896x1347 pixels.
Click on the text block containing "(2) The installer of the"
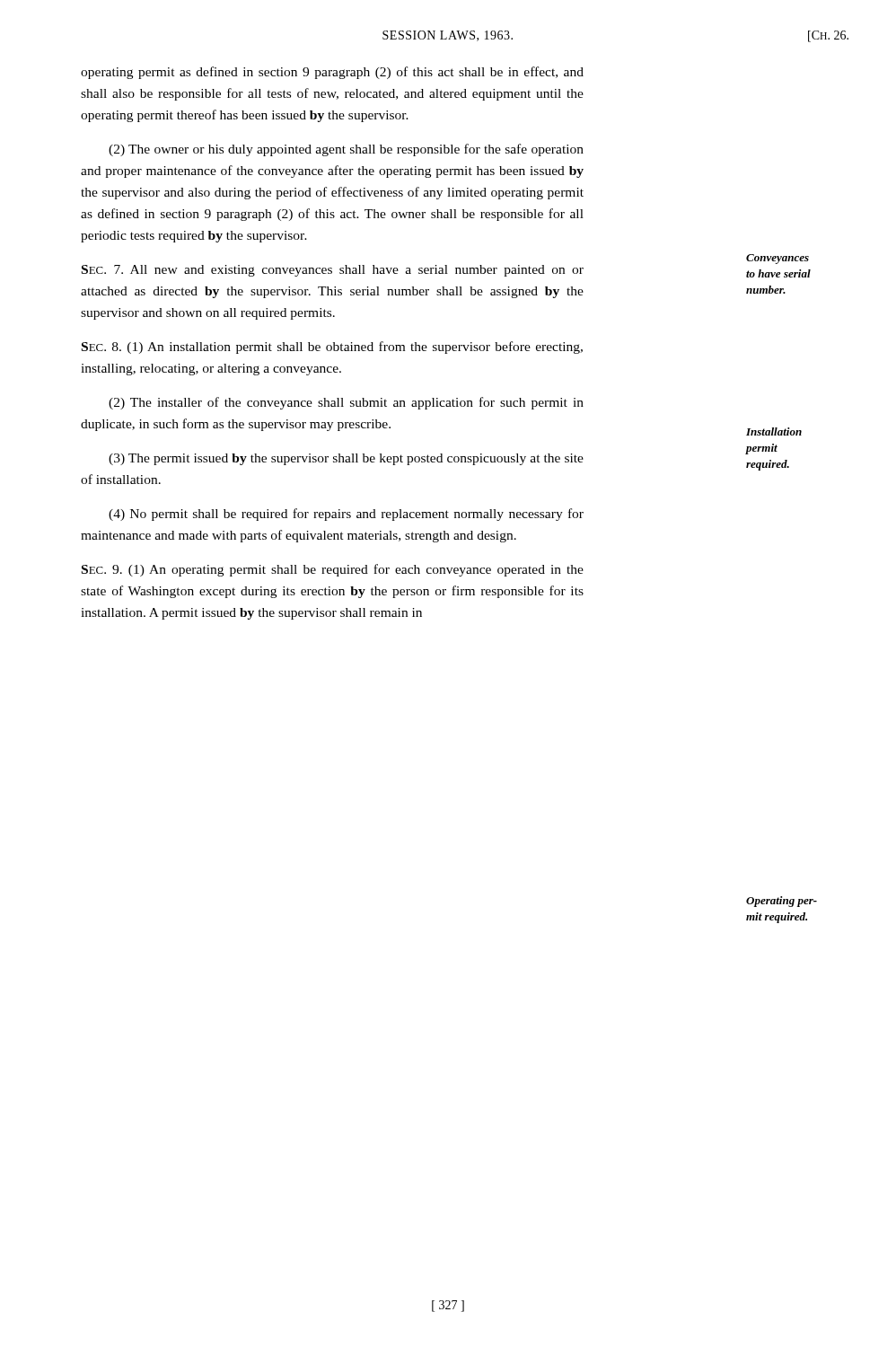click(332, 413)
